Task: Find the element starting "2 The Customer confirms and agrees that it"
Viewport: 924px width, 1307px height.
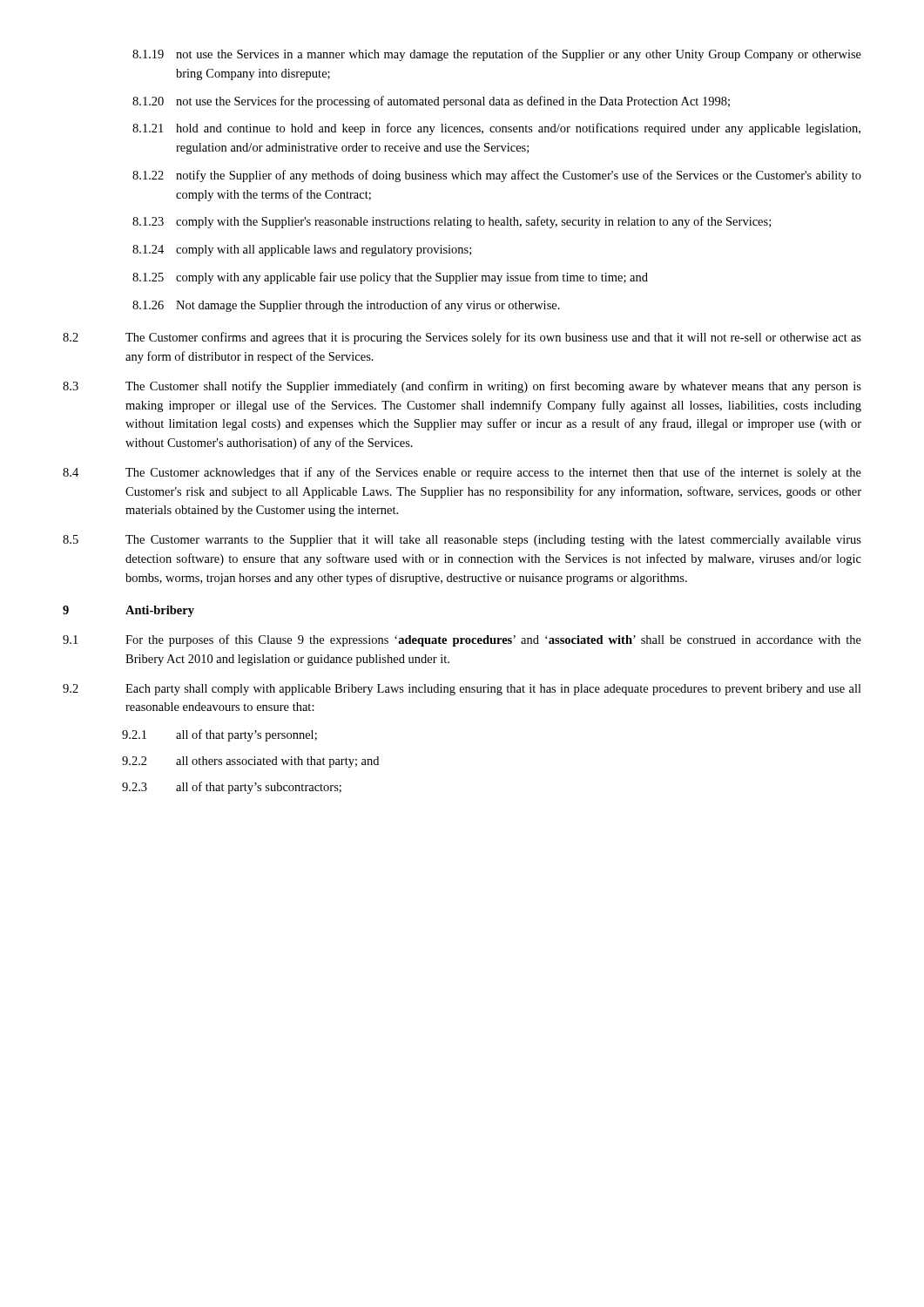Action: (462, 348)
